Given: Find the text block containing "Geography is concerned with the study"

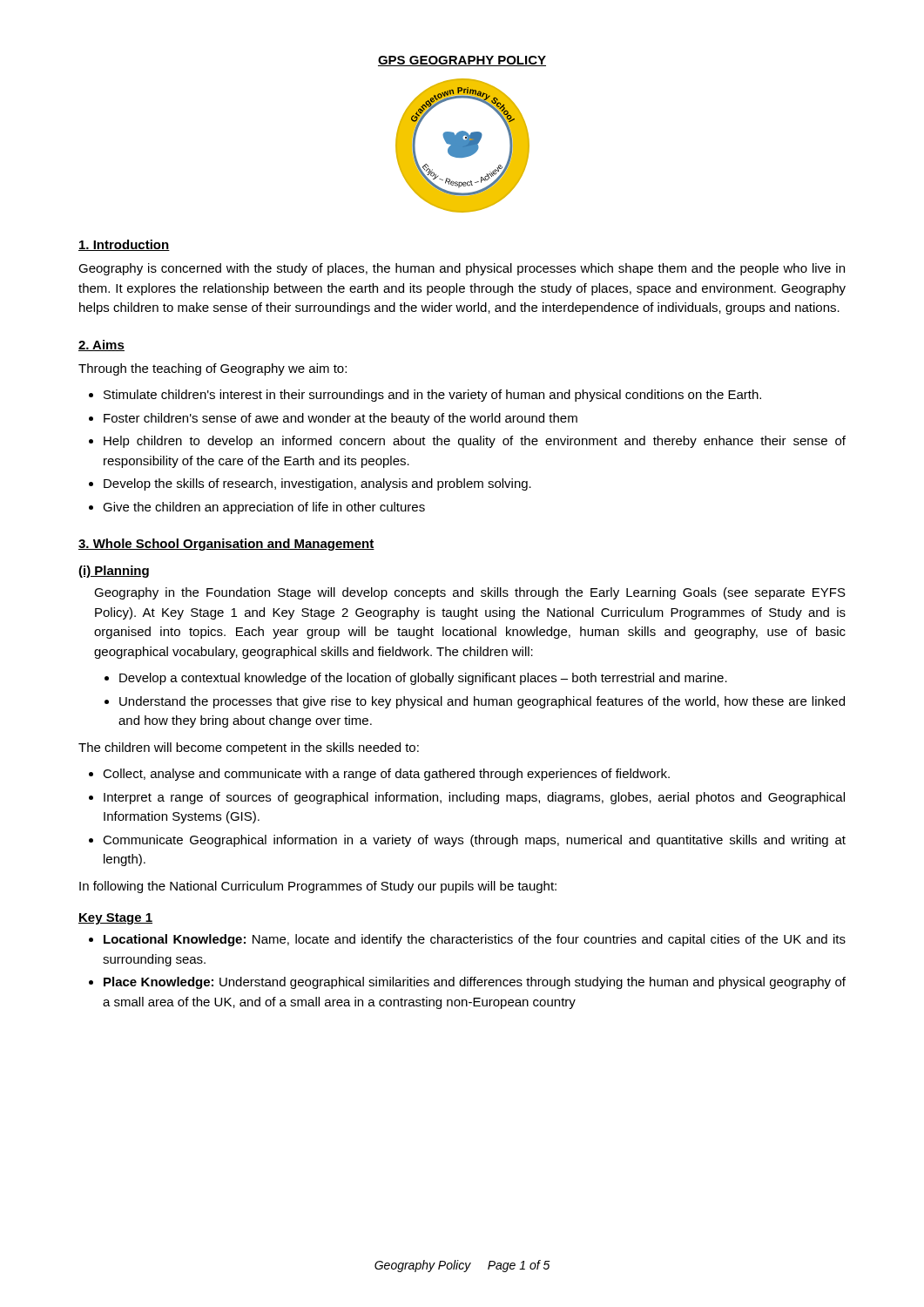Looking at the screenshot, I should tap(462, 288).
